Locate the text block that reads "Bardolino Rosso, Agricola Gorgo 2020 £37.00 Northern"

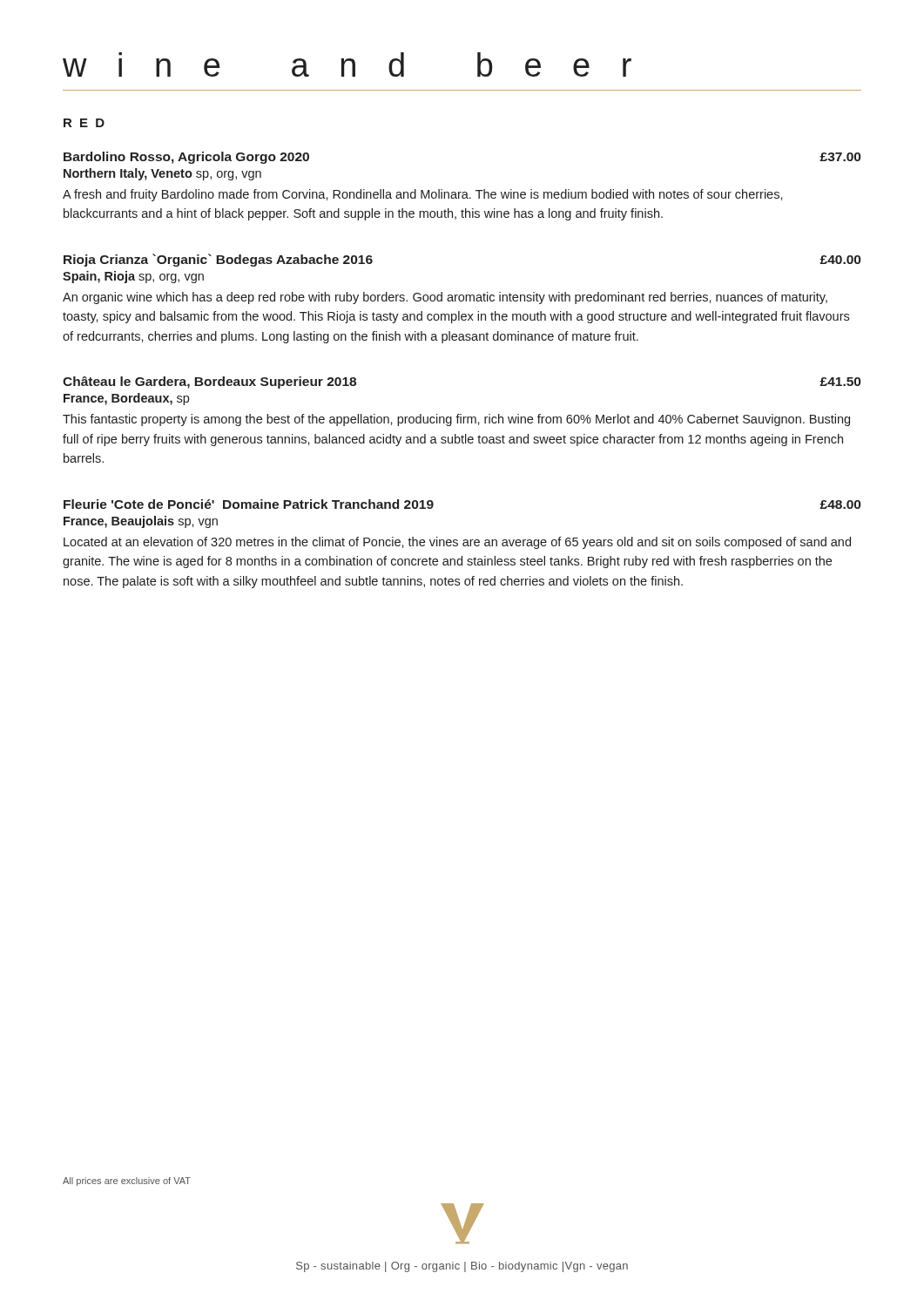pyautogui.click(x=462, y=186)
